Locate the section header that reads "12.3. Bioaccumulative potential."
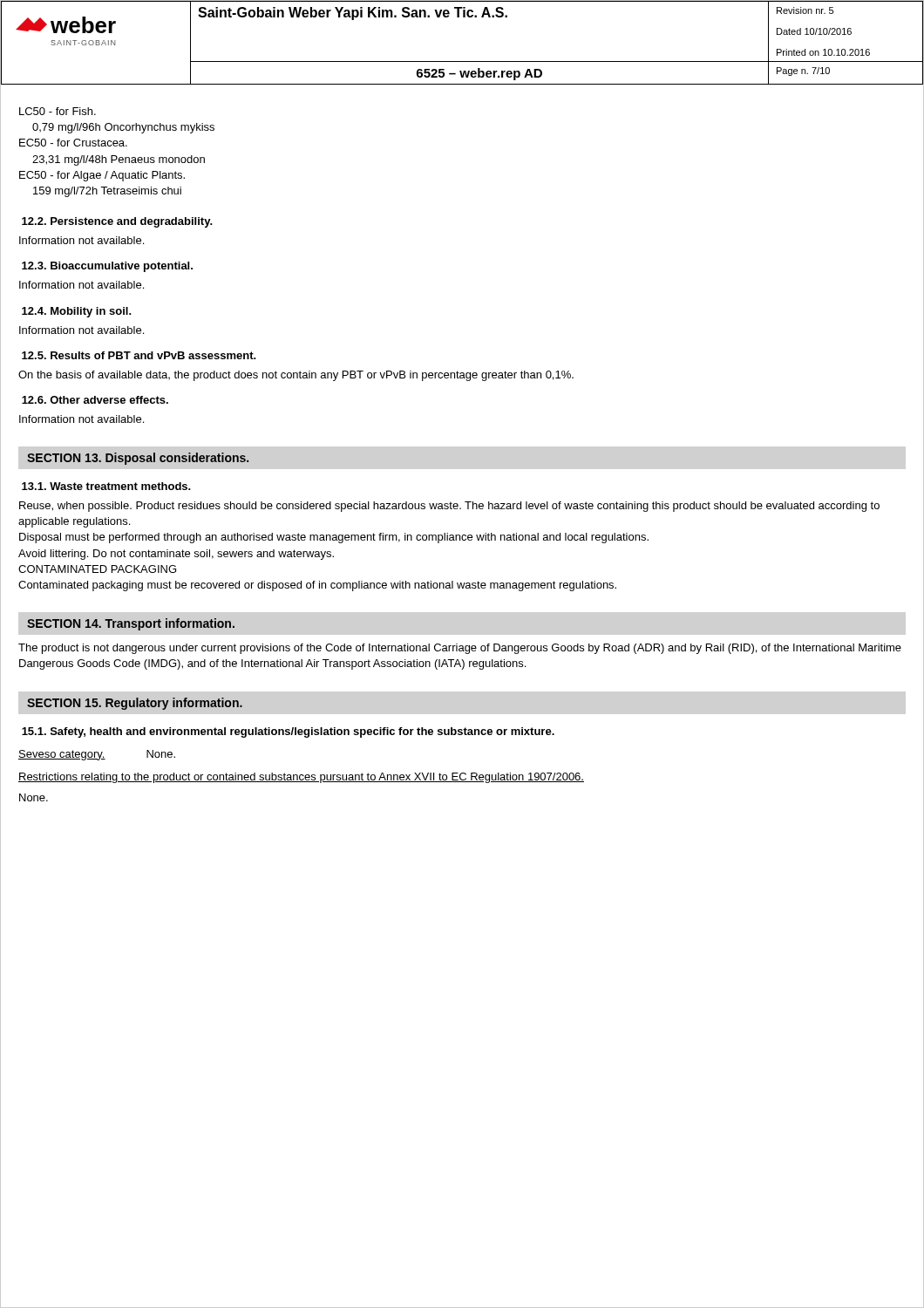 106,266
